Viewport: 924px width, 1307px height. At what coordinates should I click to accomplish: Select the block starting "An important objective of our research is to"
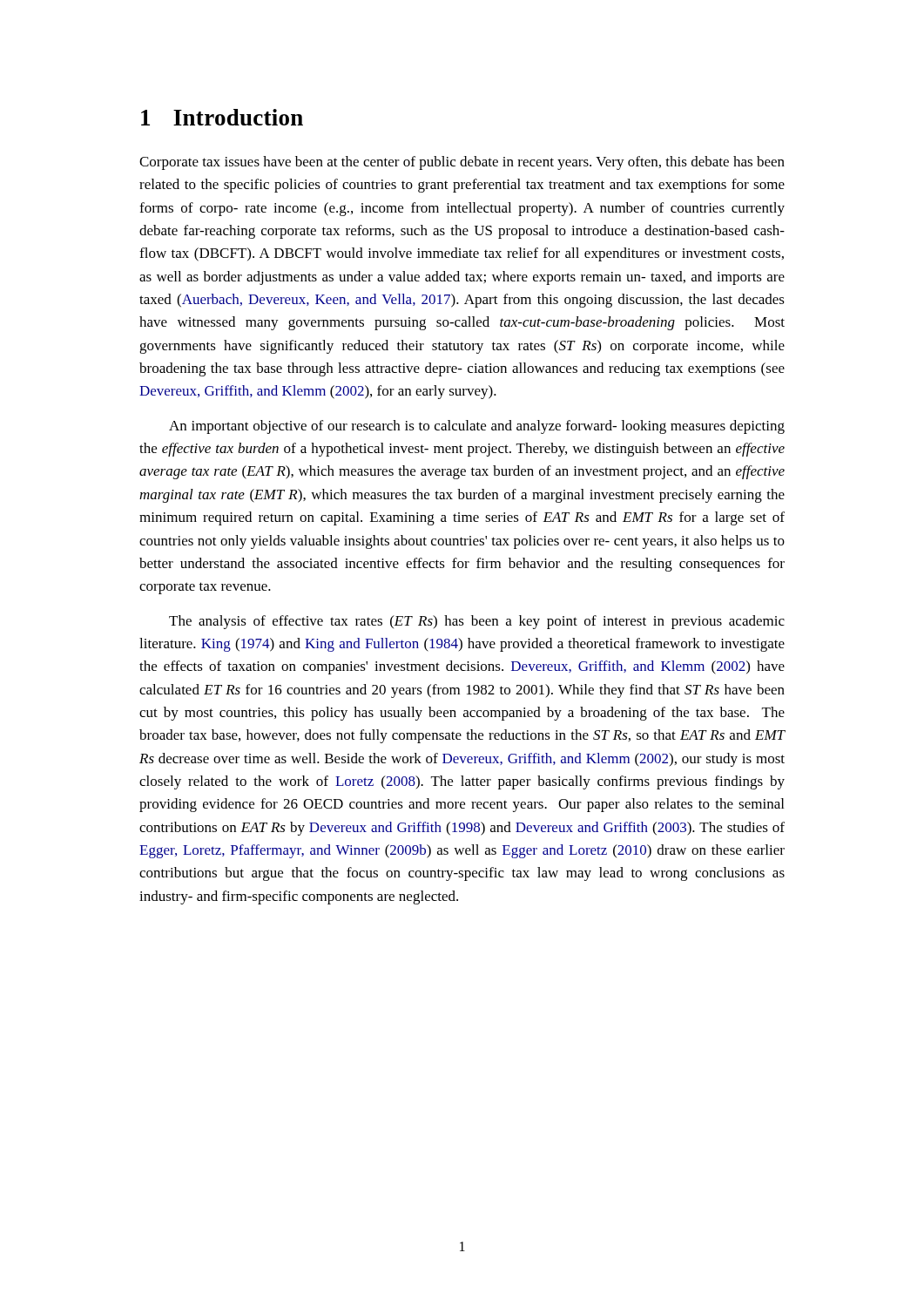(462, 506)
